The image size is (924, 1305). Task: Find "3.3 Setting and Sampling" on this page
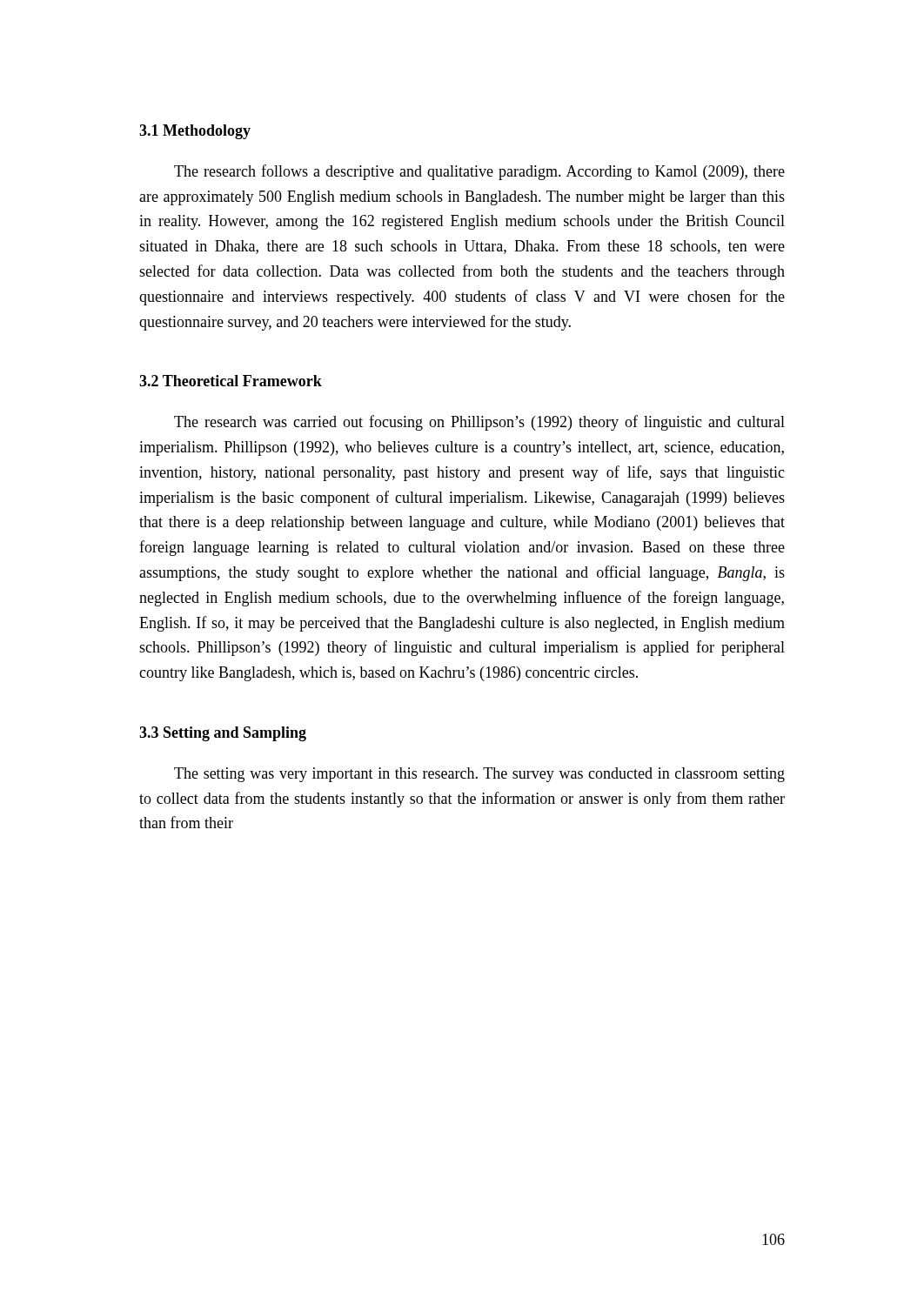point(223,732)
